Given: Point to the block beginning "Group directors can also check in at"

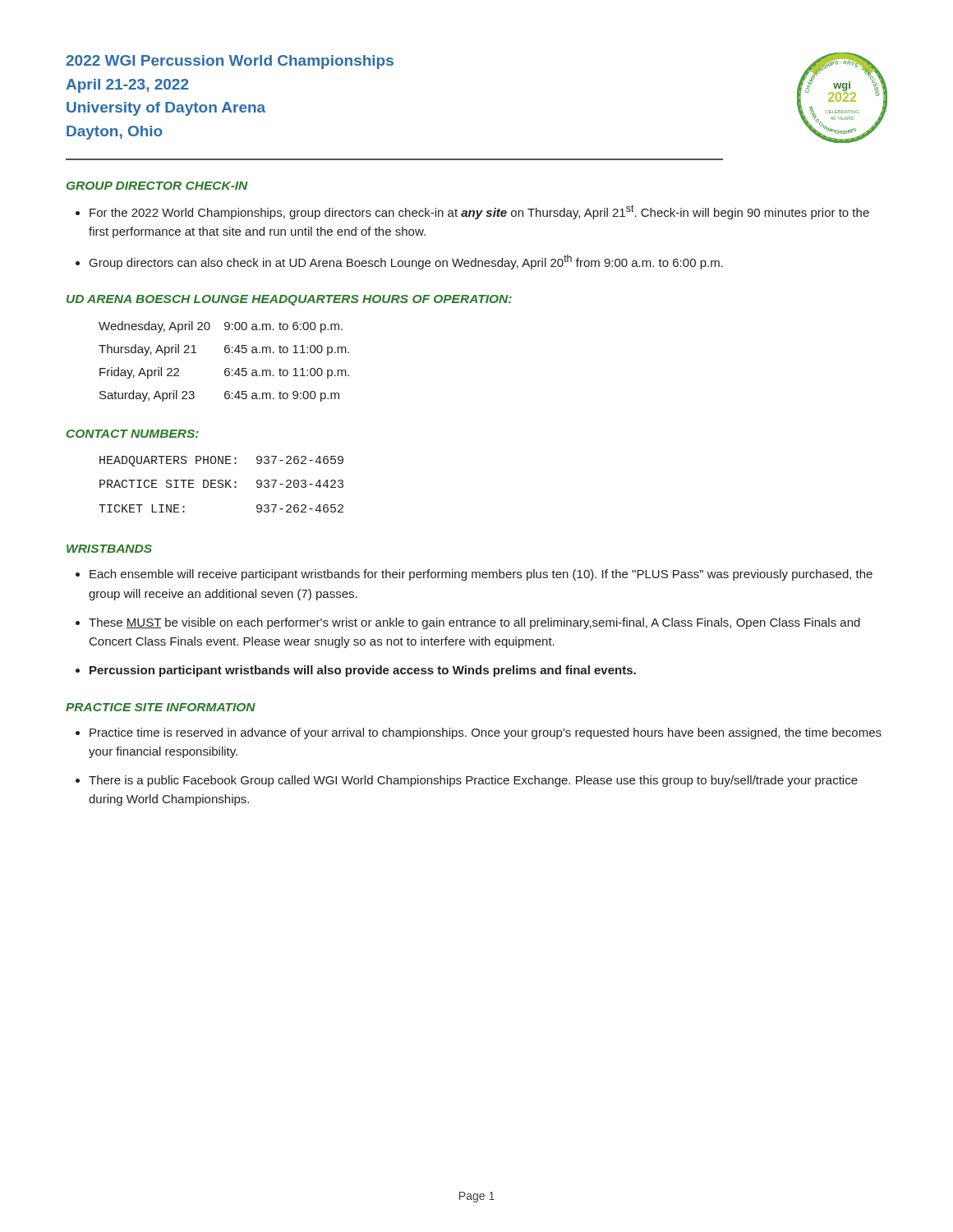Looking at the screenshot, I should point(406,261).
